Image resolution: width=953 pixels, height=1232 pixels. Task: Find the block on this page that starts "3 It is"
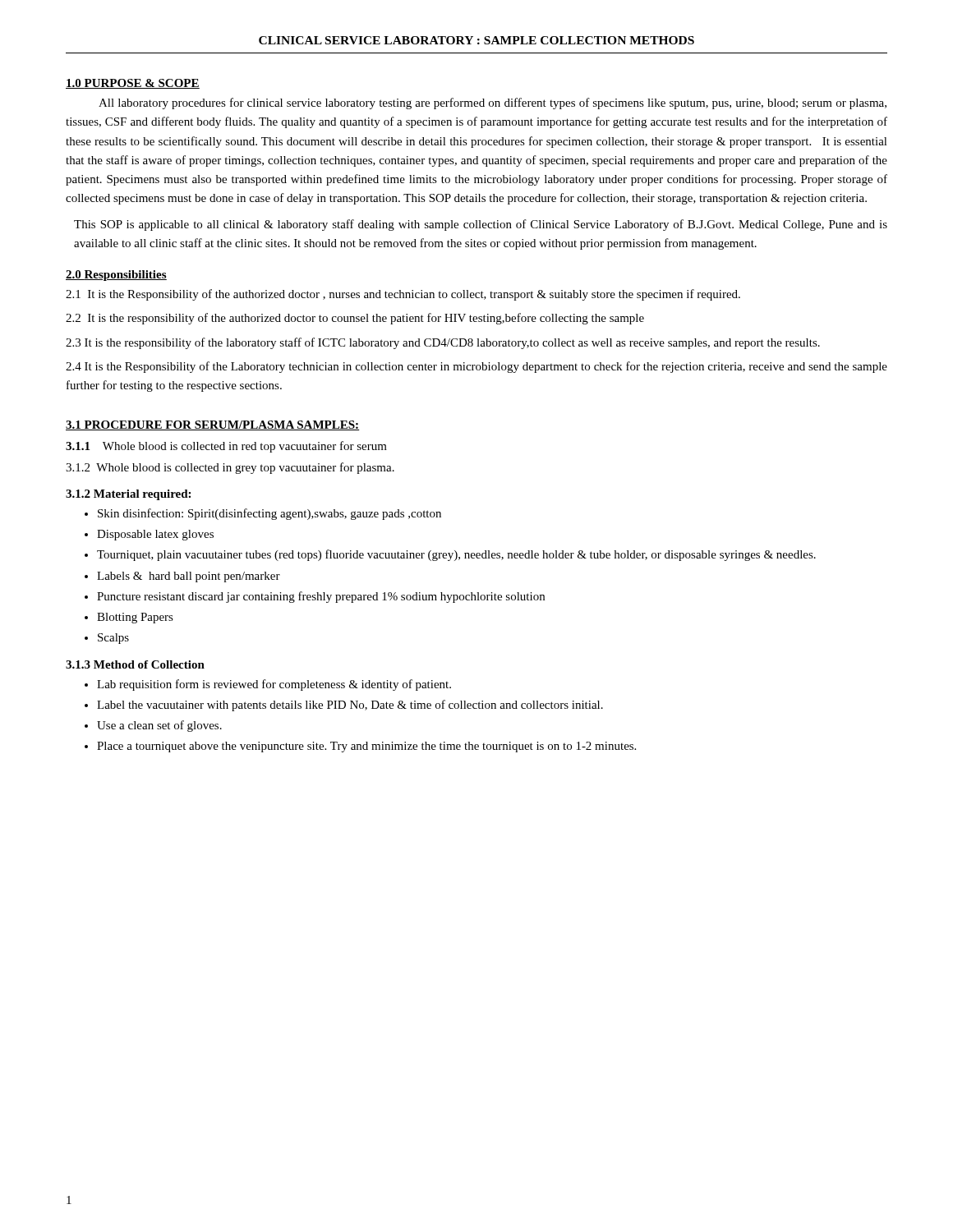(x=443, y=342)
